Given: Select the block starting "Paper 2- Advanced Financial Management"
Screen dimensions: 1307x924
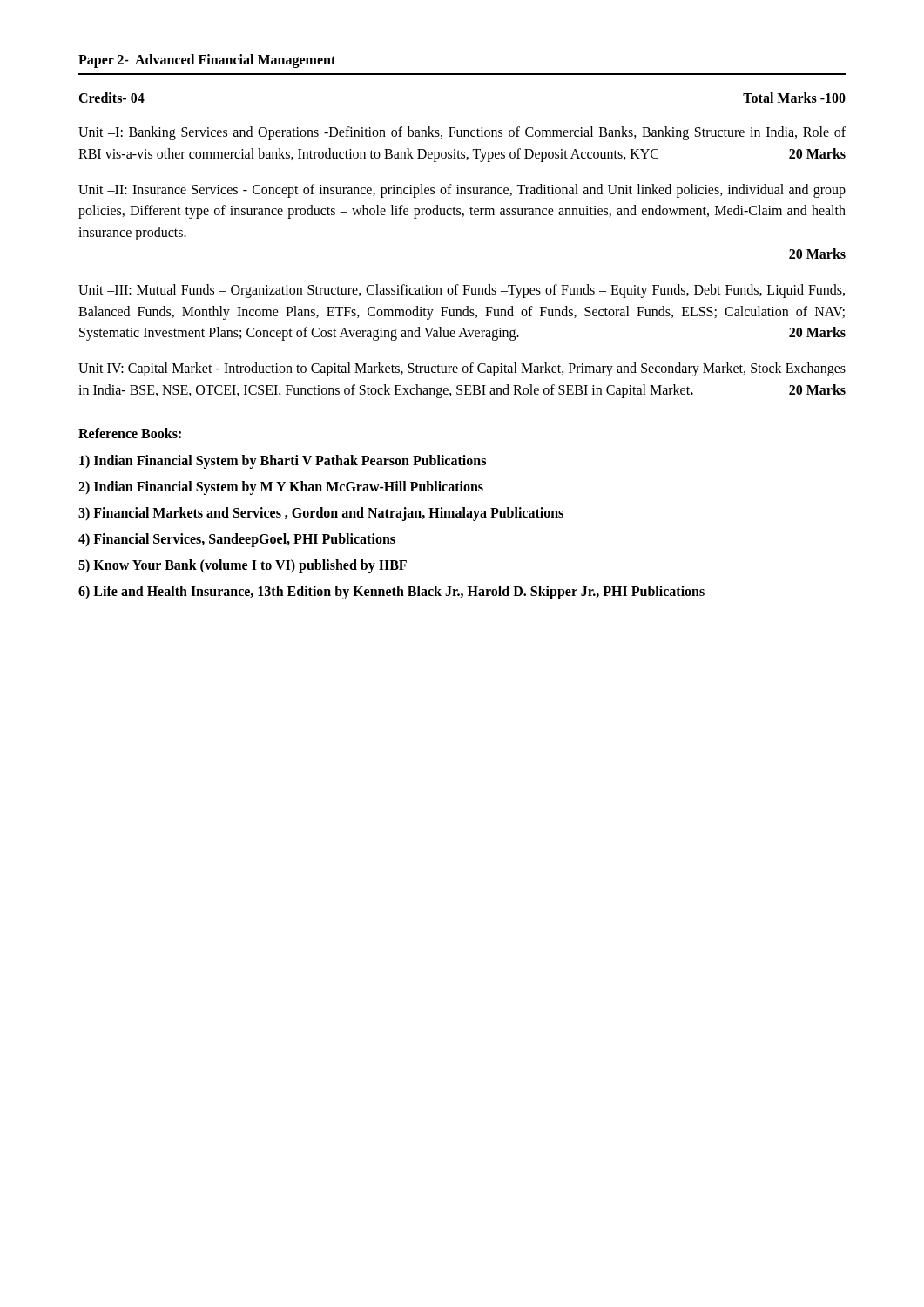Looking at the screenshot, I should (x=207, y=60).
